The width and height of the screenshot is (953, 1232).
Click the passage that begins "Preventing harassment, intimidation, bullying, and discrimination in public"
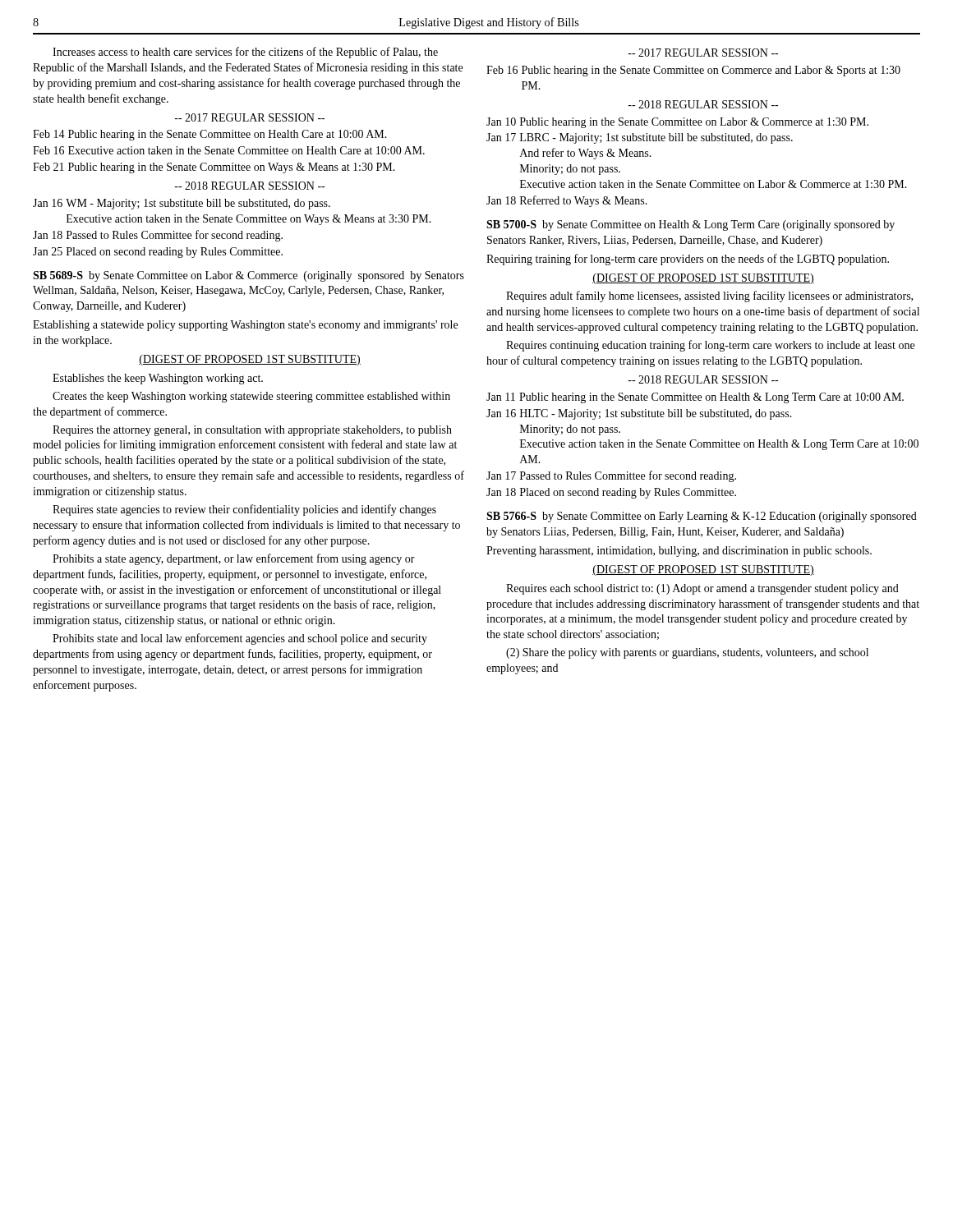(x=703, y=551)
